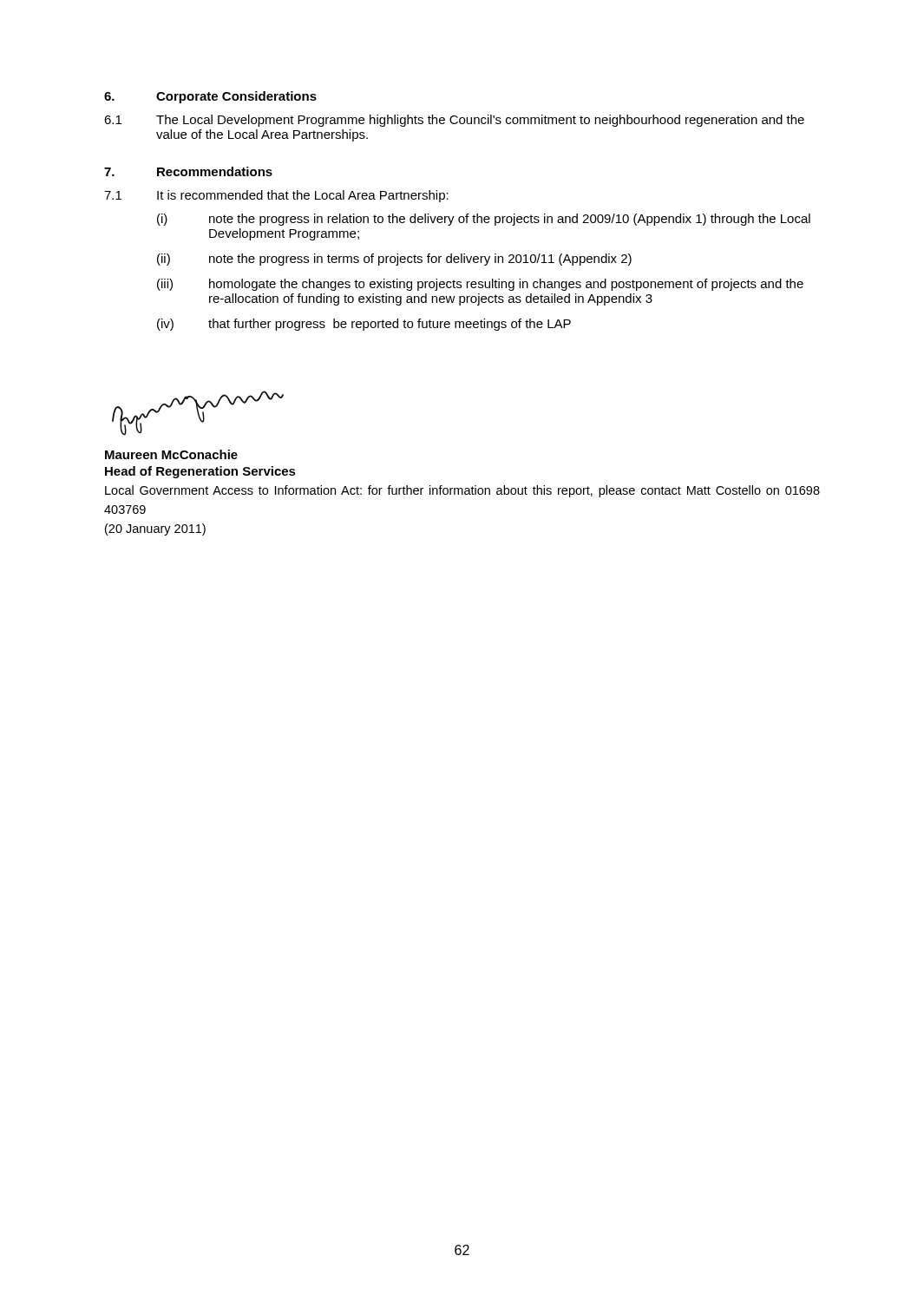
Task: Select the list item that reads "(iii) homologate the changes"
Action: coord(488,291)
